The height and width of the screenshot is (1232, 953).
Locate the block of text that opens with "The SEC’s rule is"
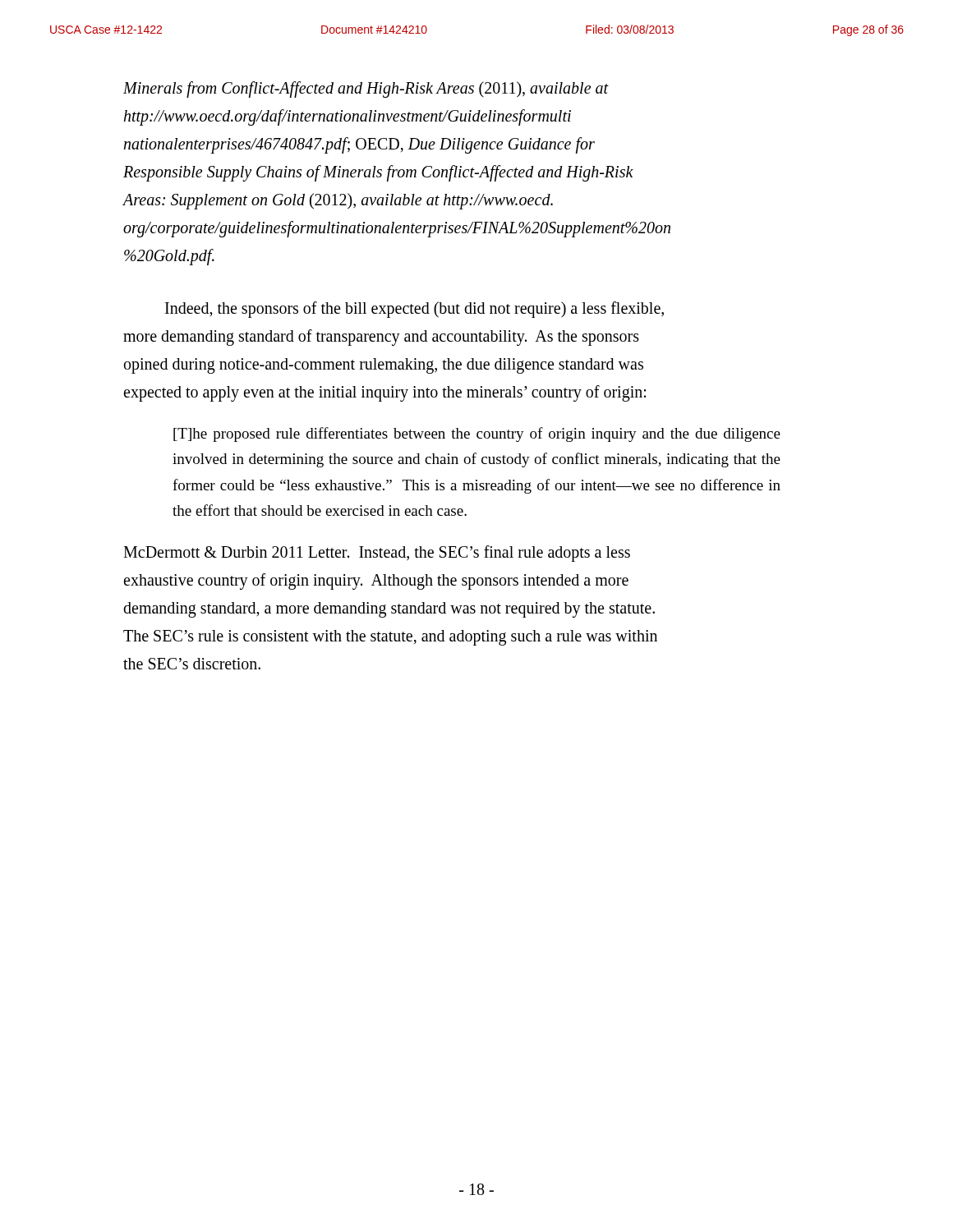[390, 636]
